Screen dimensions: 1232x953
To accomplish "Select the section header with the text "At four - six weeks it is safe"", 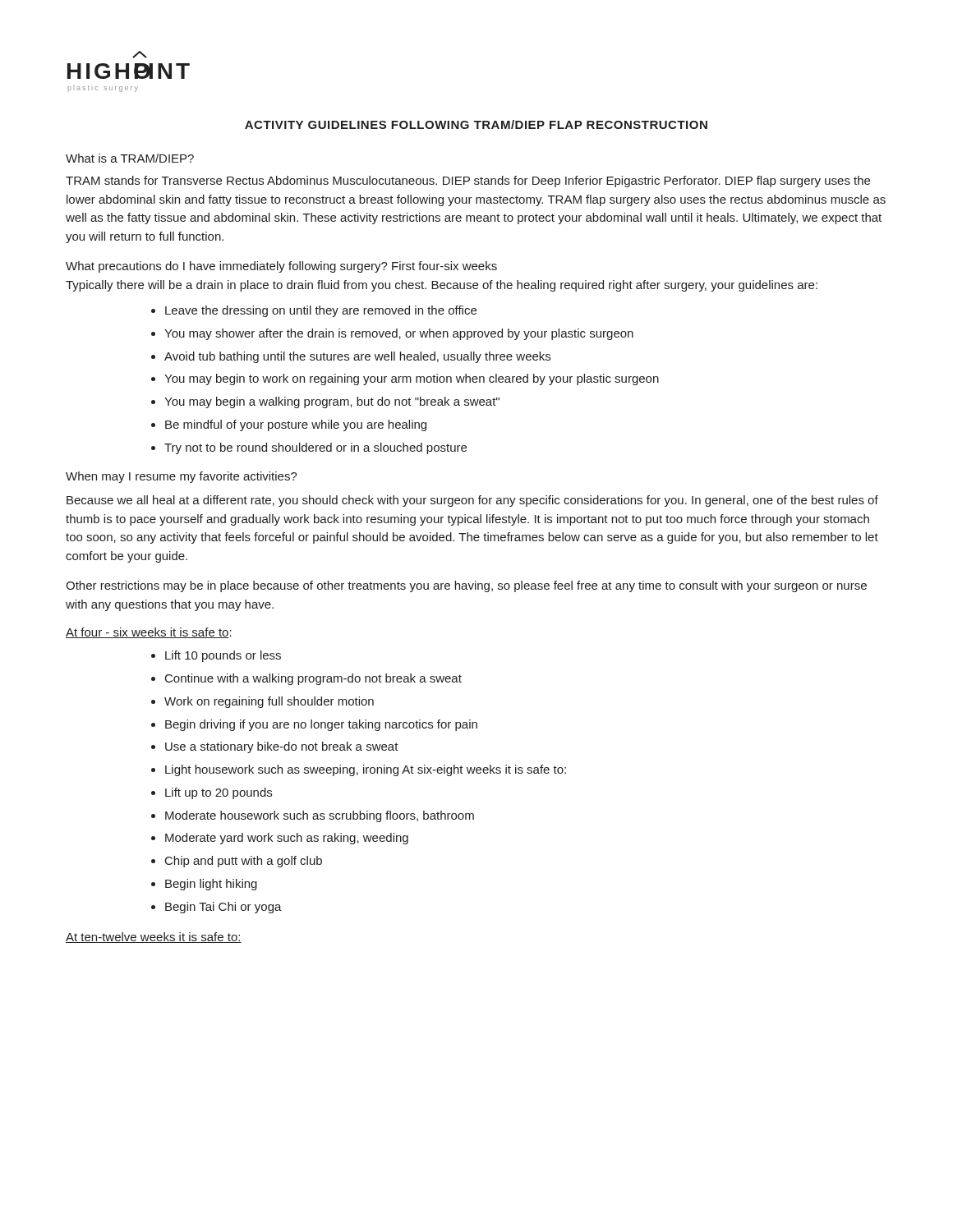I will pos(149,632).
